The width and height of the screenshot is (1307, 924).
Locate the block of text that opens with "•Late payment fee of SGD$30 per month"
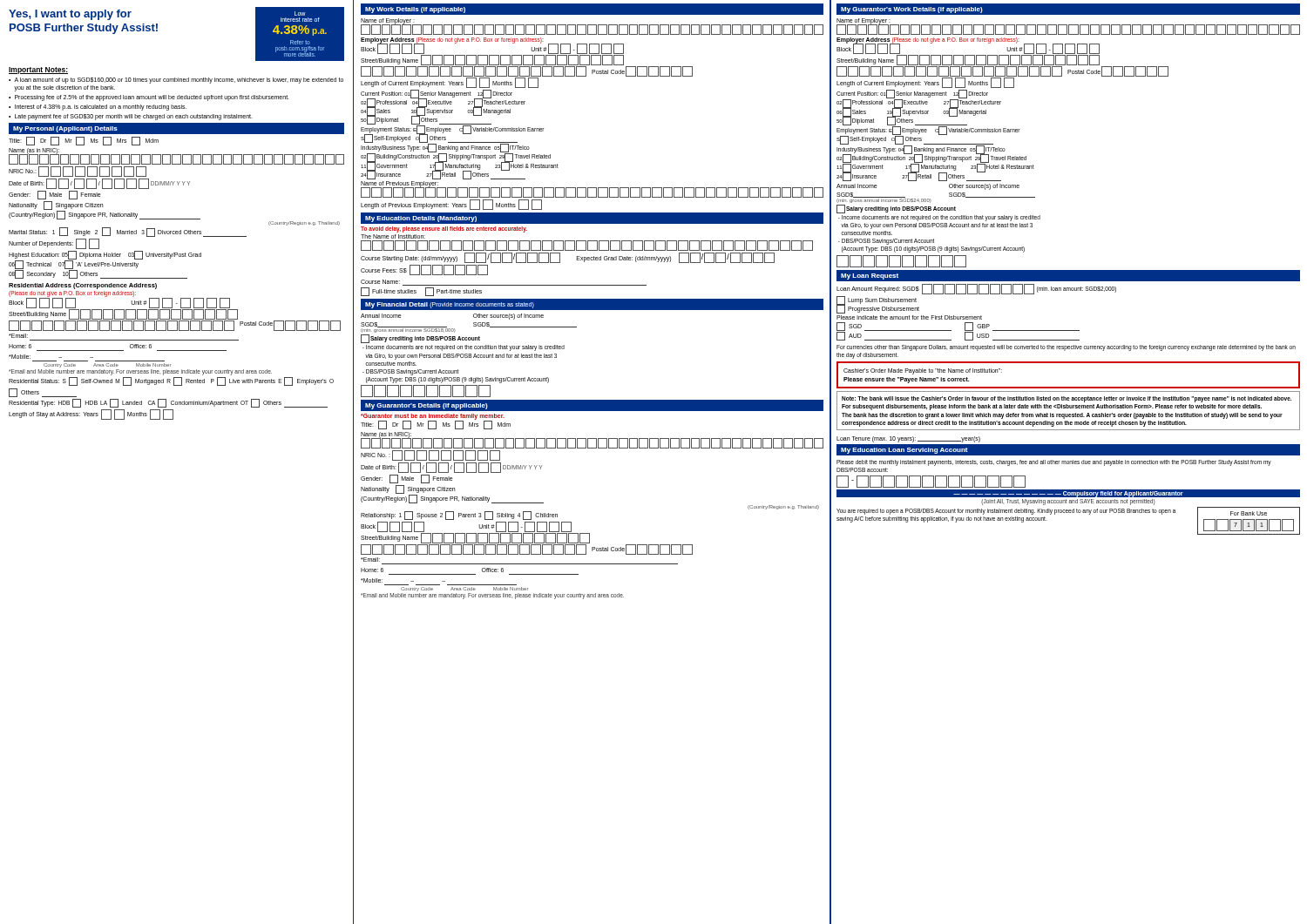click(x=131, y=116)
